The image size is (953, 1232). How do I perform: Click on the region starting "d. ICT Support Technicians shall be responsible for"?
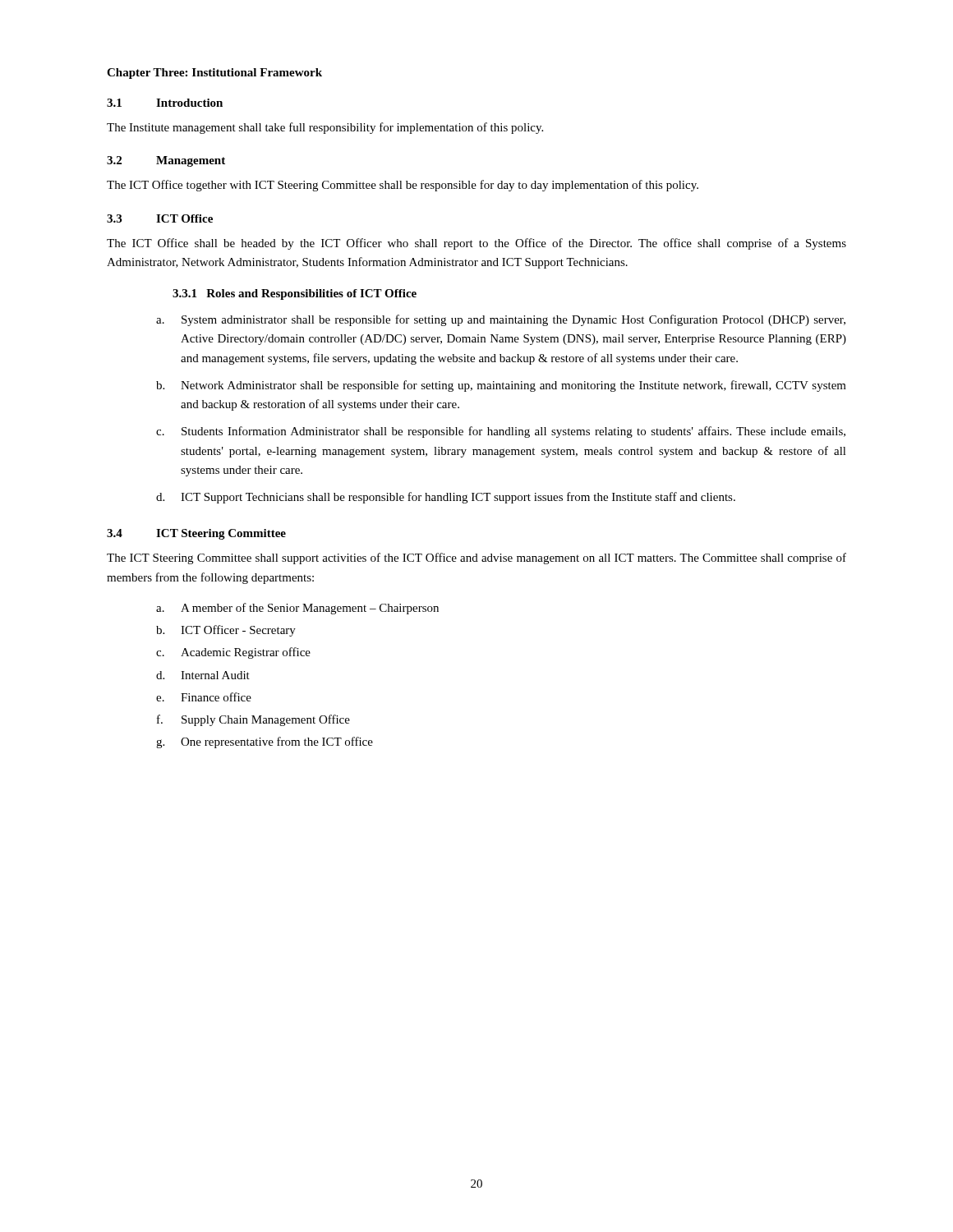tap(501, 497)
